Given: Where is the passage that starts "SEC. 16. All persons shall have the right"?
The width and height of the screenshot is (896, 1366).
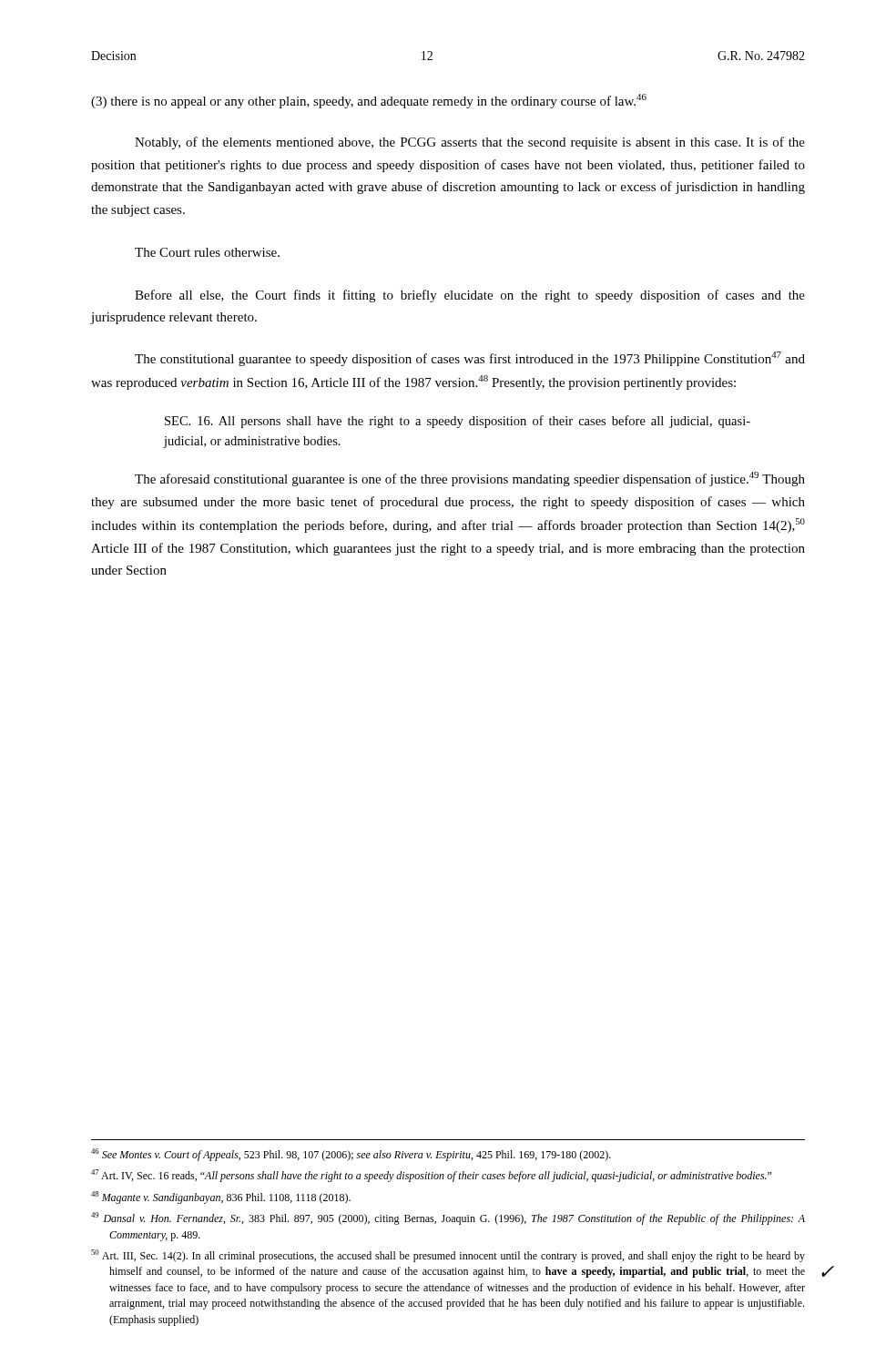Looking at the screenshot, I should click(457, 430).
